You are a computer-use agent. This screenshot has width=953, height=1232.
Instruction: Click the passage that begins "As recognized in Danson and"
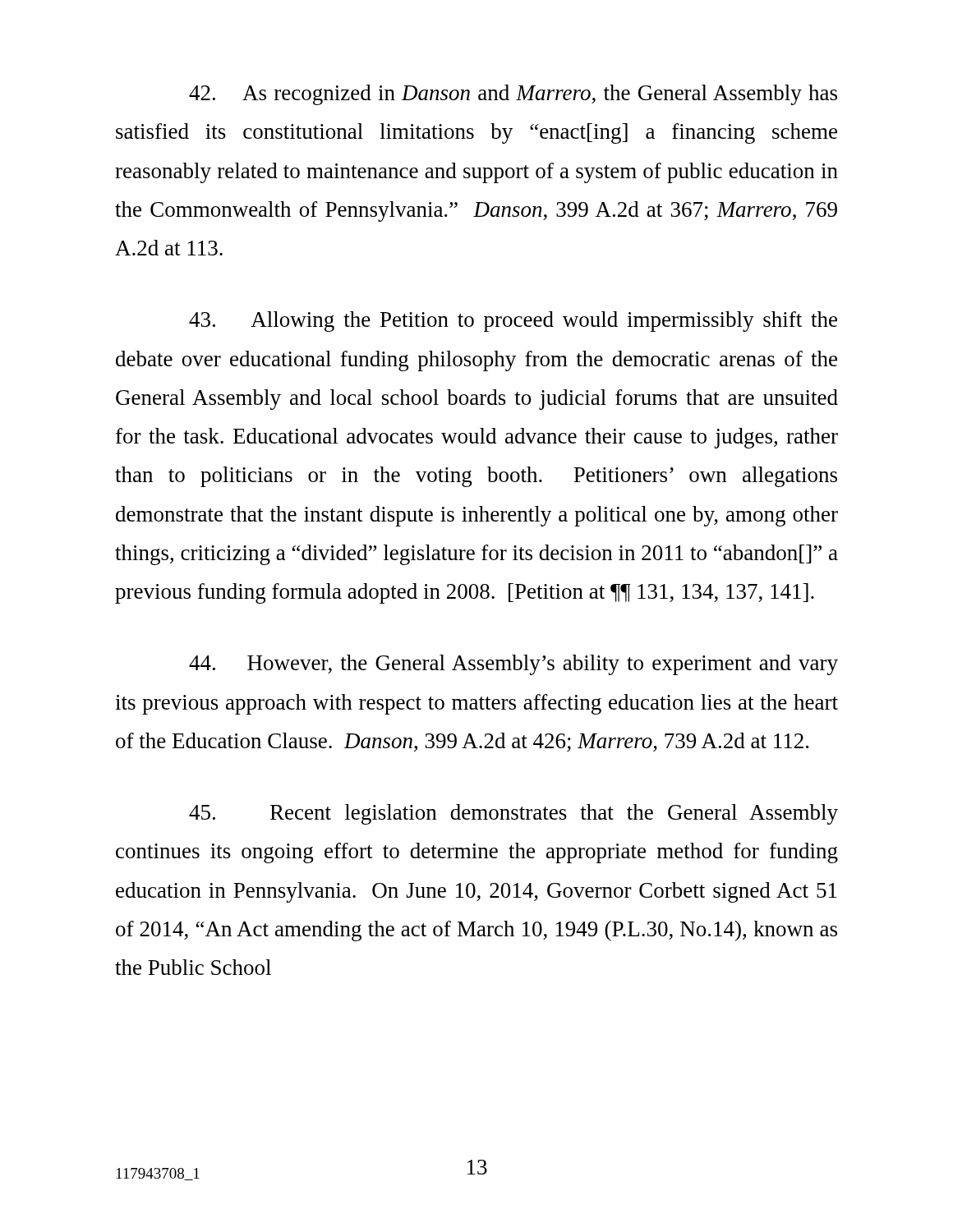point(476,170)
